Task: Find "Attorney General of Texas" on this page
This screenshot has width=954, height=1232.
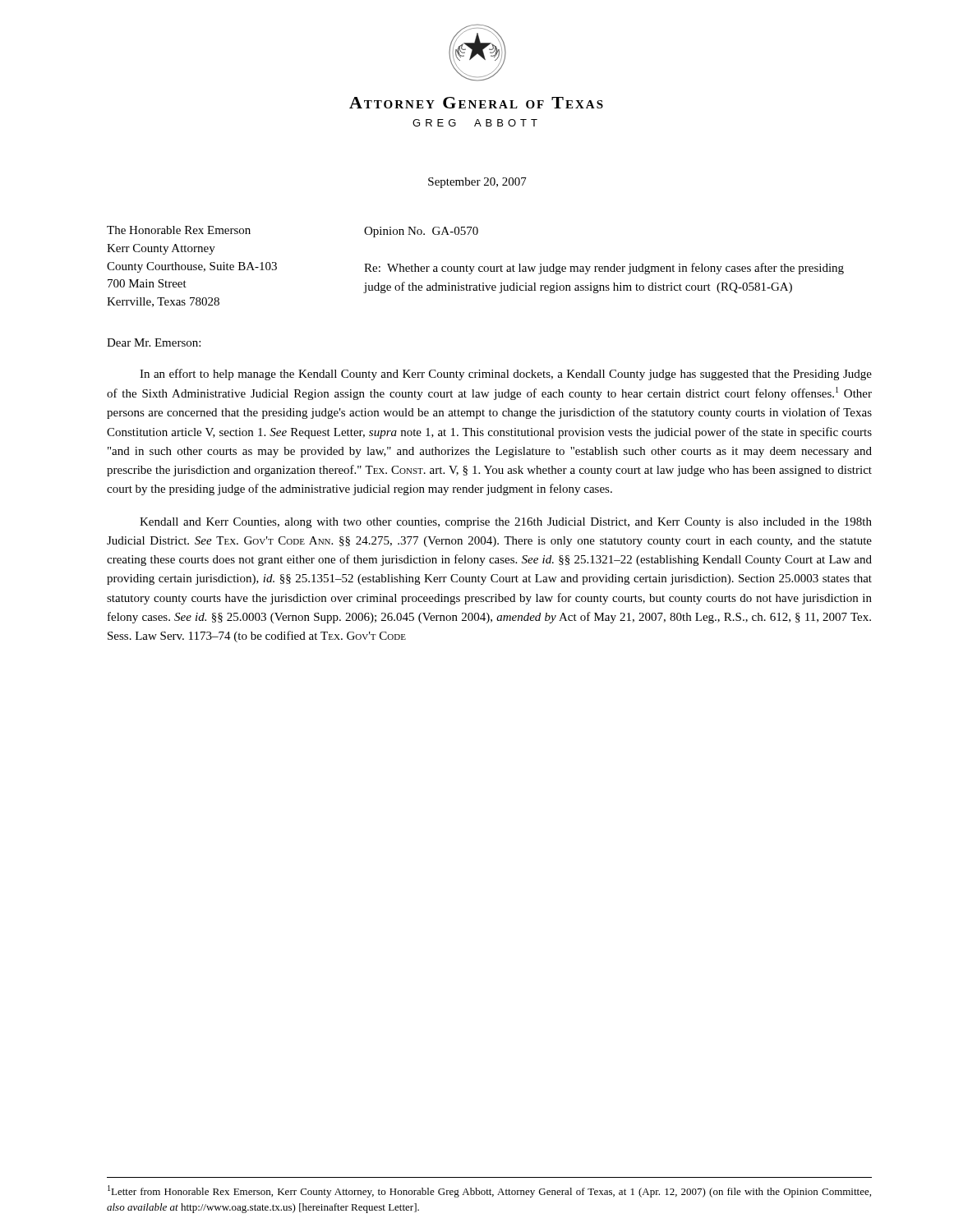Action: 477,102
